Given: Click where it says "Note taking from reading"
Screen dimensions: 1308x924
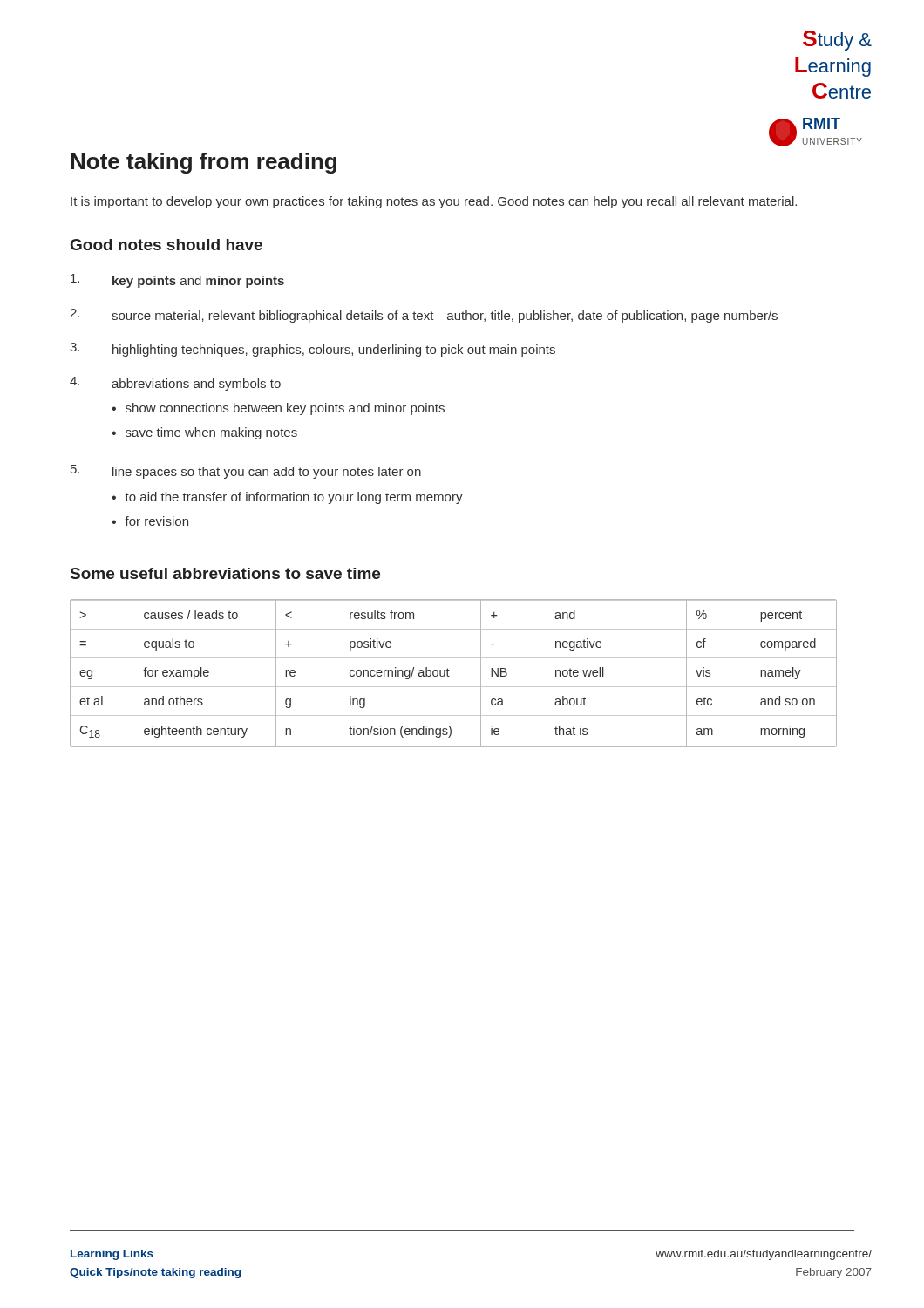Looking at the screenshot, I should 204,163.
